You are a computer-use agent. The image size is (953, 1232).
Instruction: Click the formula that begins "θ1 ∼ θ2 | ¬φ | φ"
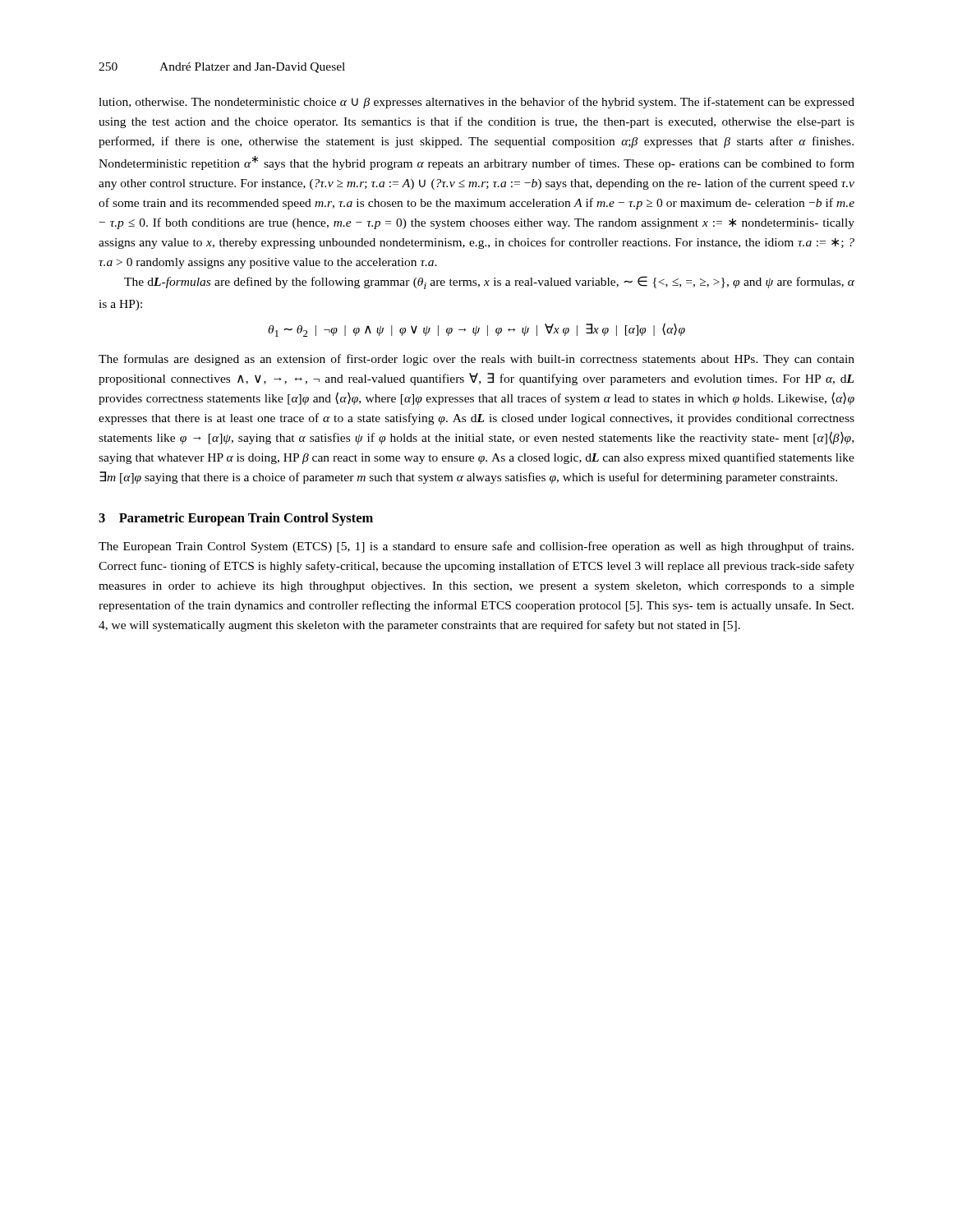point(476,331)
